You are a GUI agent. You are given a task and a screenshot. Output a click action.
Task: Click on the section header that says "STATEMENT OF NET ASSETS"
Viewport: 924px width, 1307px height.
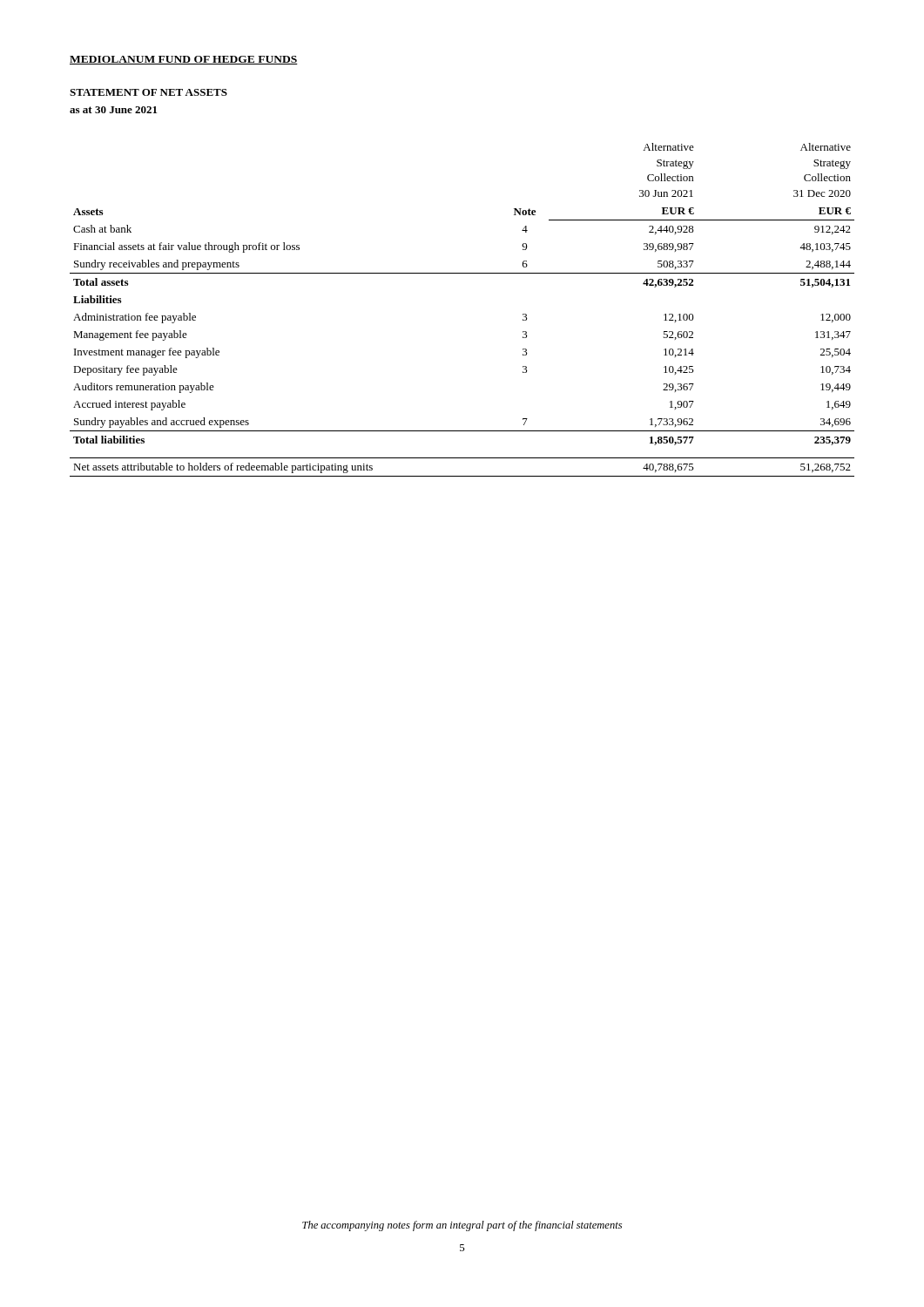pos(148,92)
